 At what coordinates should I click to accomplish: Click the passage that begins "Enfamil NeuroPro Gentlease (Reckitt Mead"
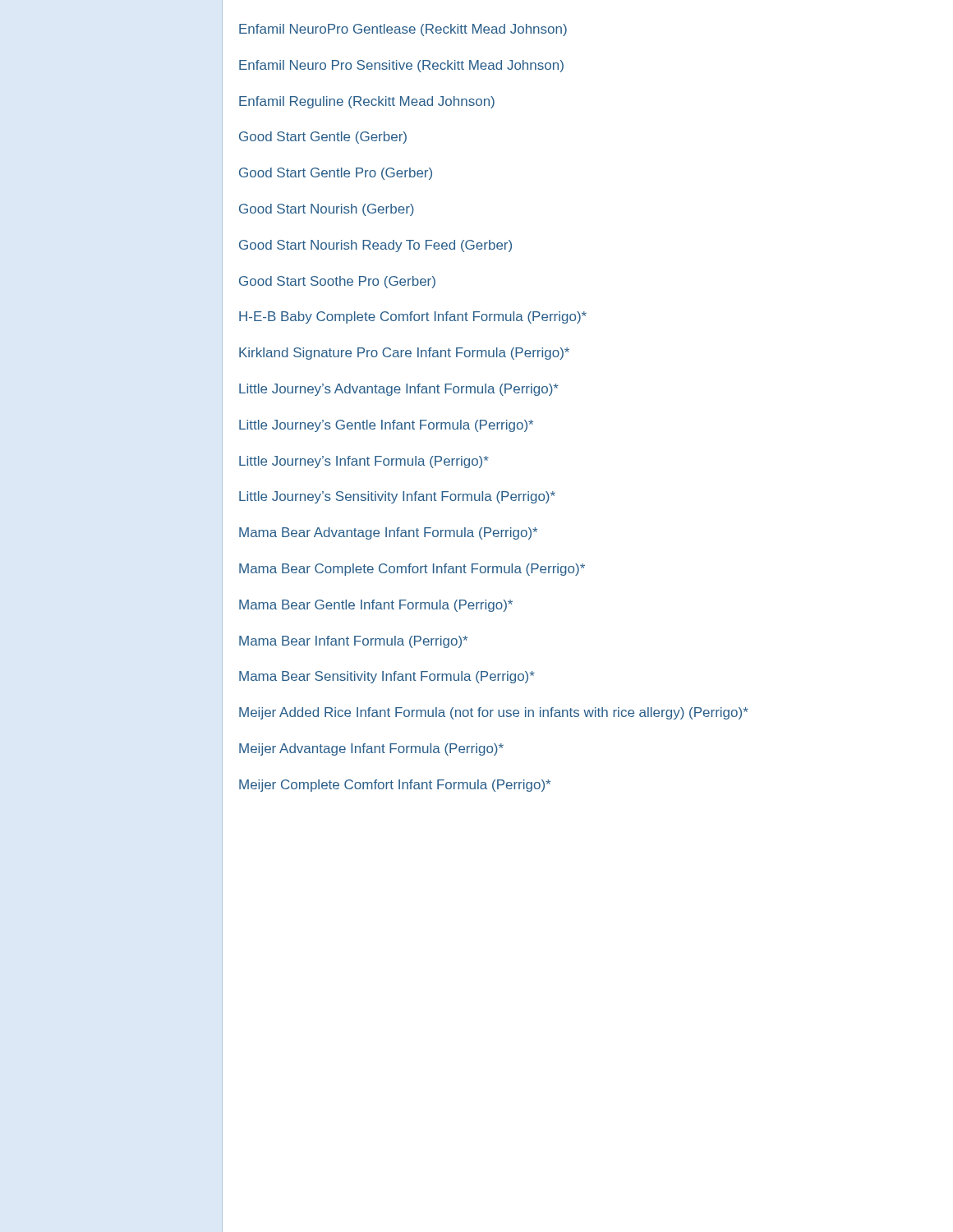pos(403,29)
